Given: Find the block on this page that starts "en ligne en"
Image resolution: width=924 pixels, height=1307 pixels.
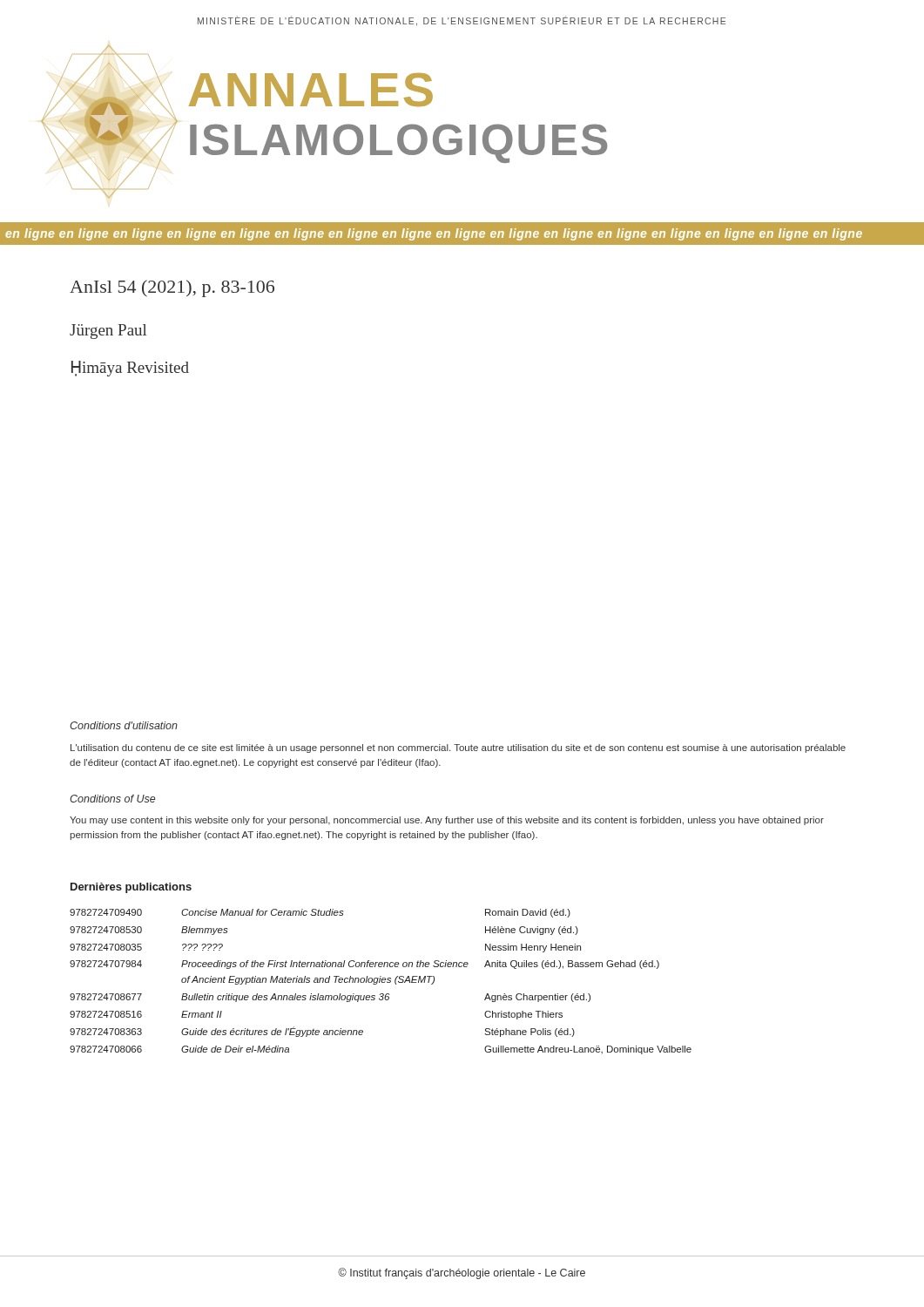Looking at the screenshot, I should [x=431, y=233].
